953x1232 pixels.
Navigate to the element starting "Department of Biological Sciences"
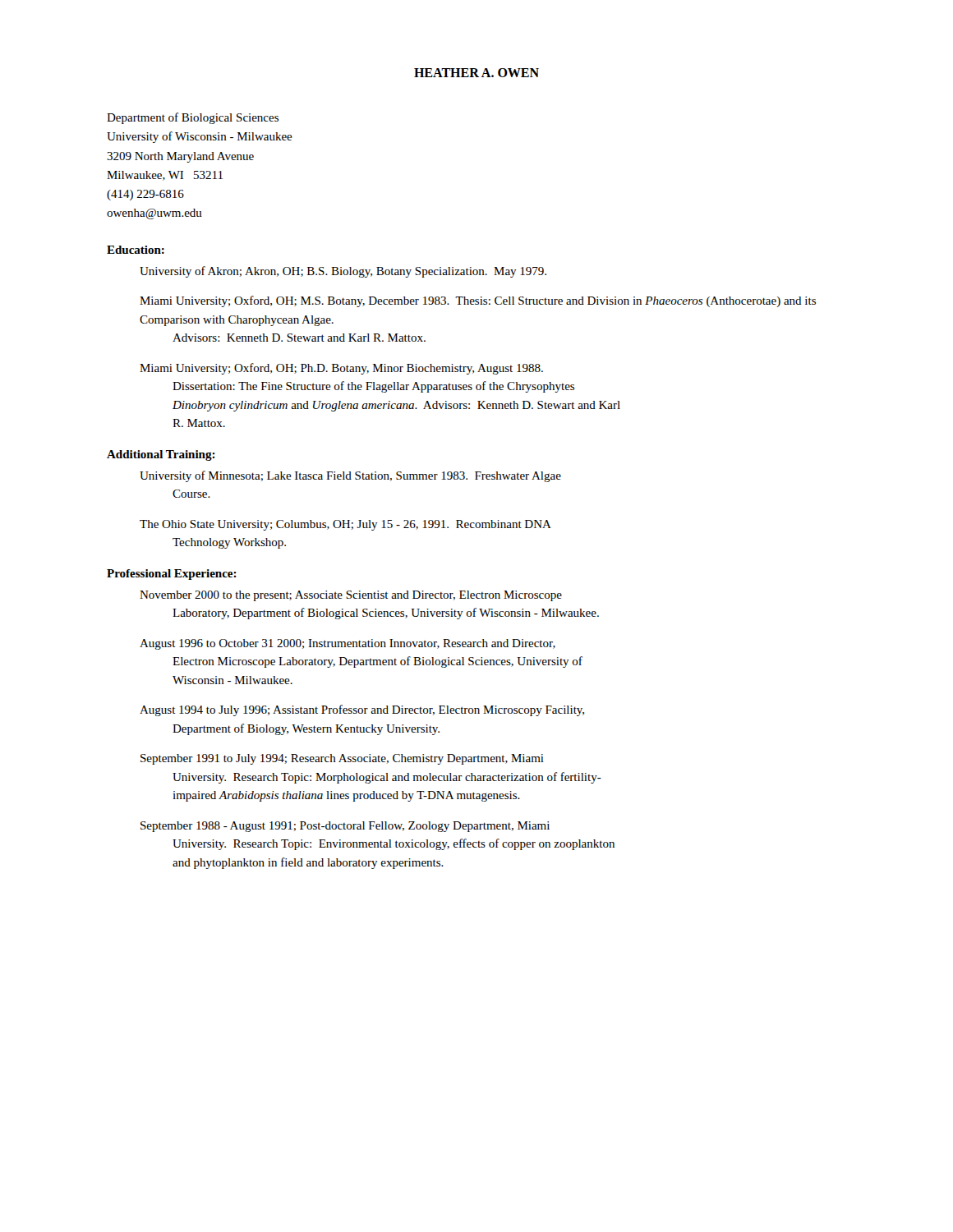point(200,165)
